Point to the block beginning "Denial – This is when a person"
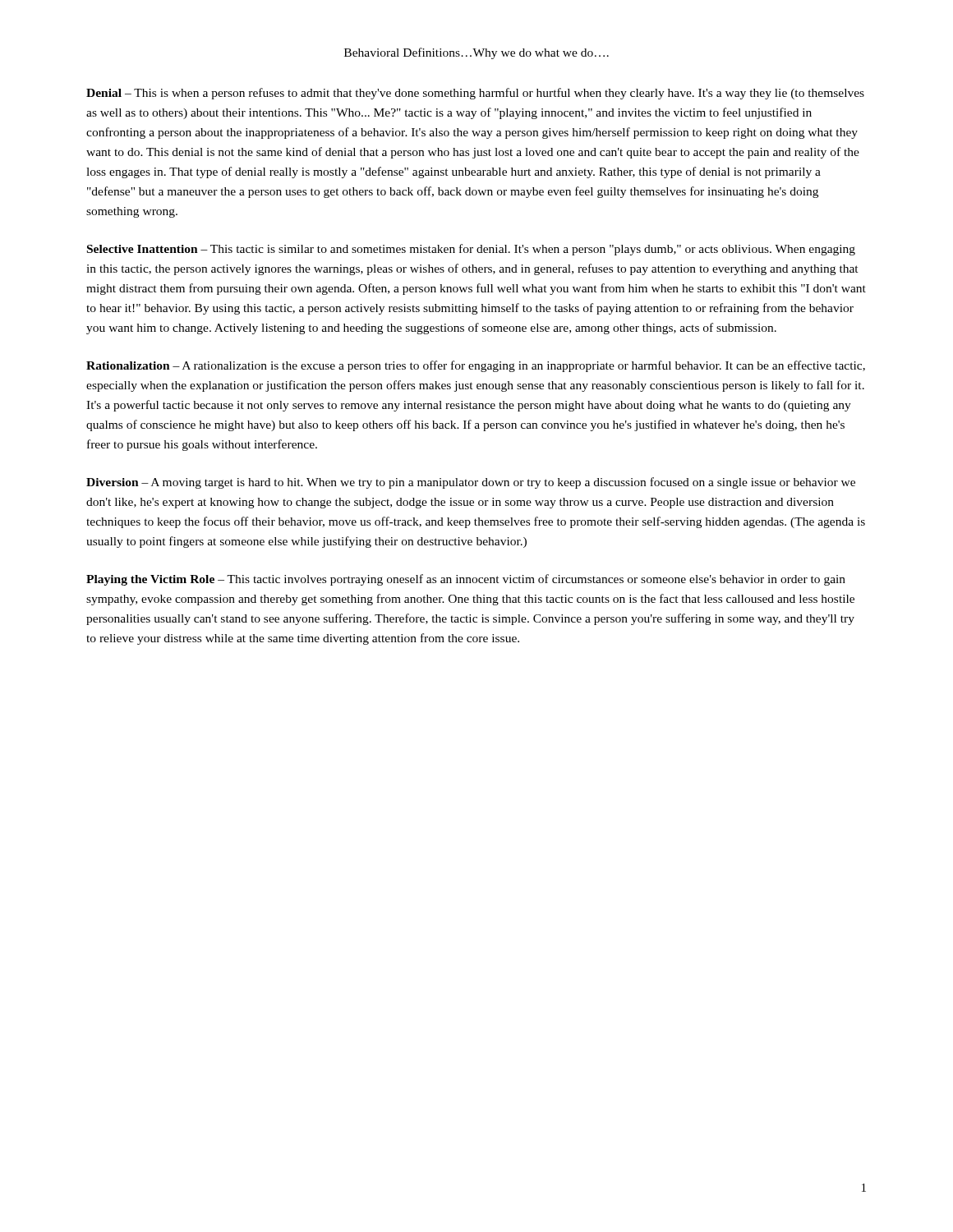Screen dimensions: 1232x953 tap(475, 152)
